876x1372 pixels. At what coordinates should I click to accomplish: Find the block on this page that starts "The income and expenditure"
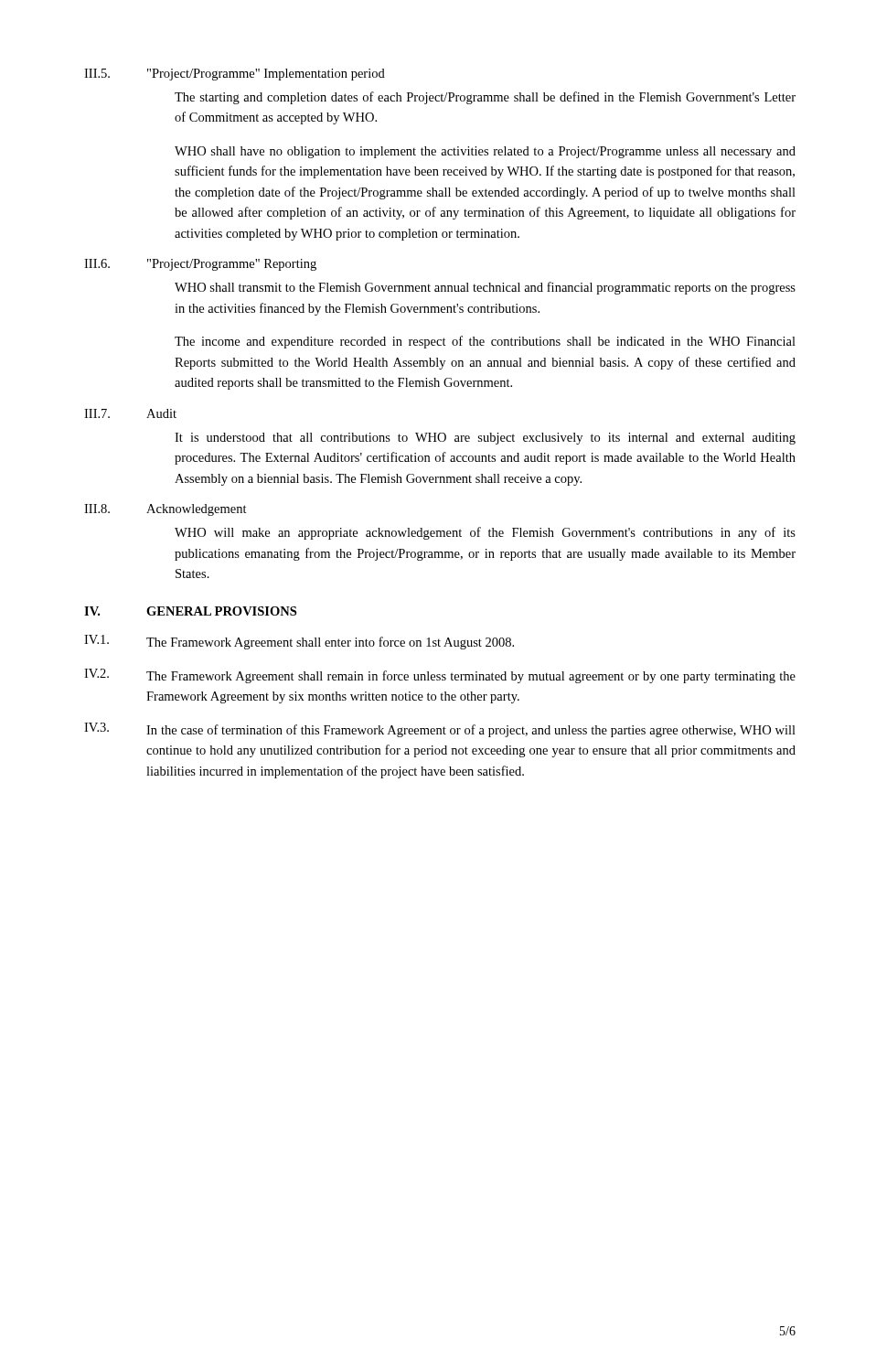[x=485, y=362]
